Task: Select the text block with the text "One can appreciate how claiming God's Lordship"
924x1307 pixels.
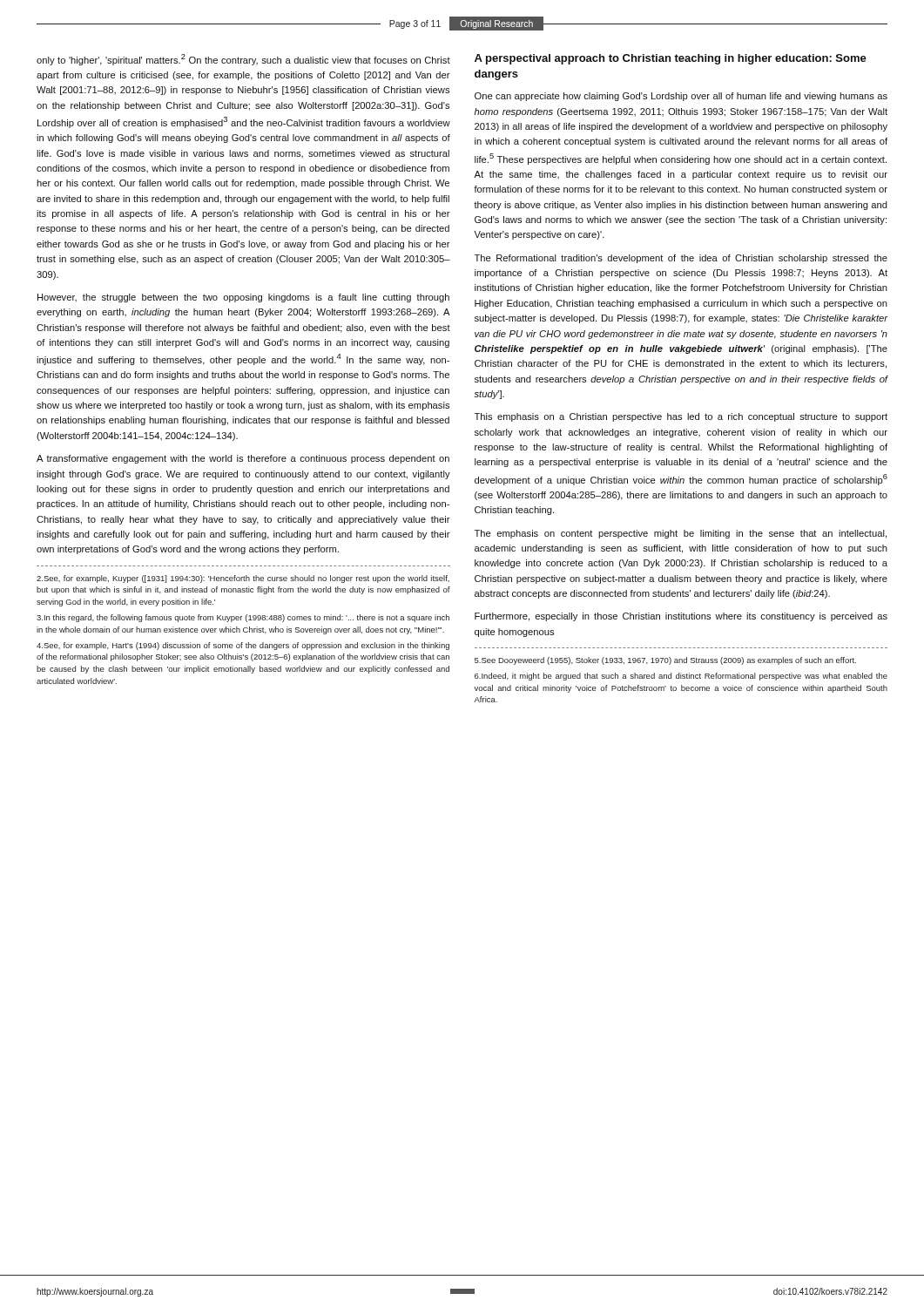Action: coord(681,166)
